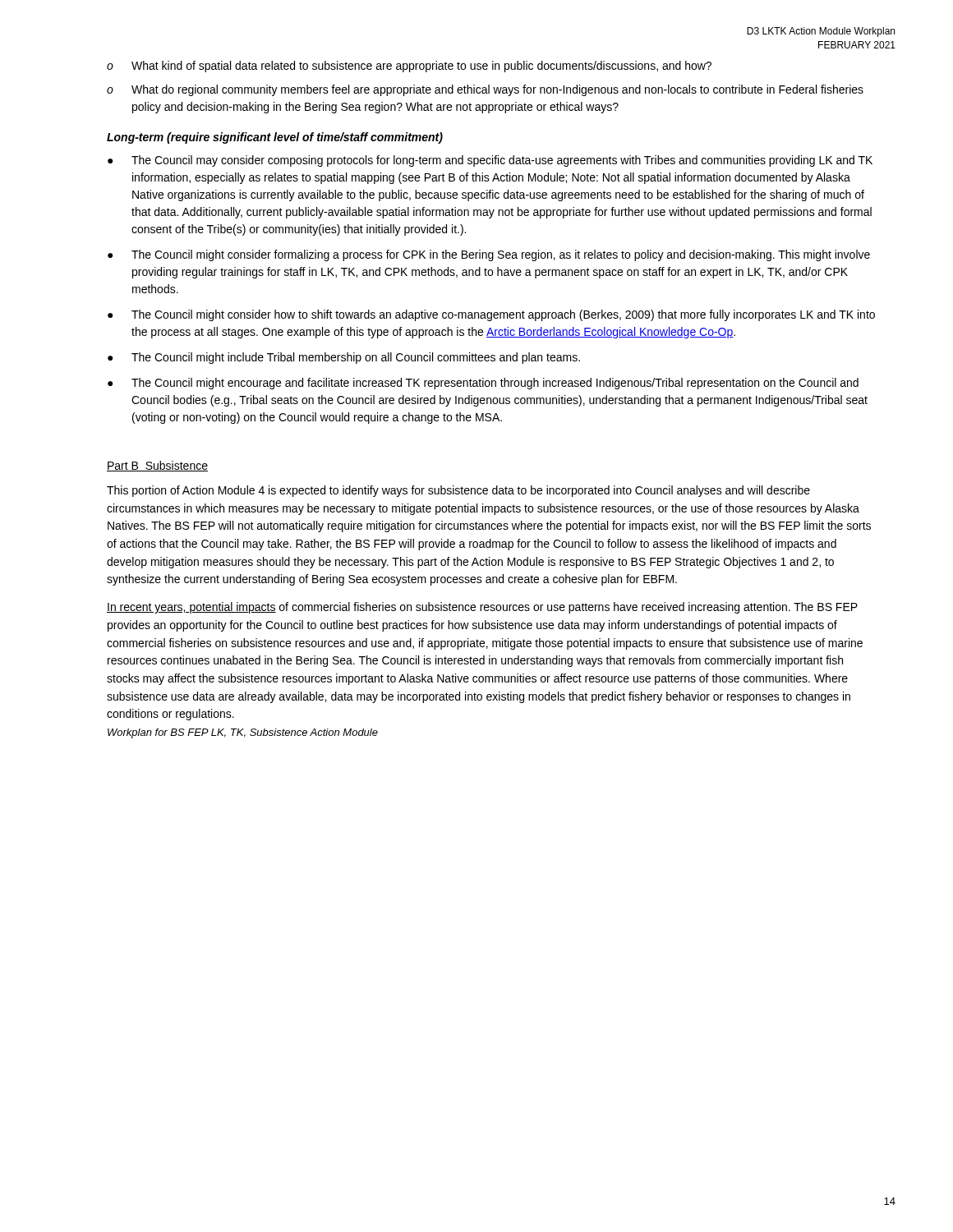953x1232 pixels.
Task: Locate a caption
Action: click(x=242, y=732)
